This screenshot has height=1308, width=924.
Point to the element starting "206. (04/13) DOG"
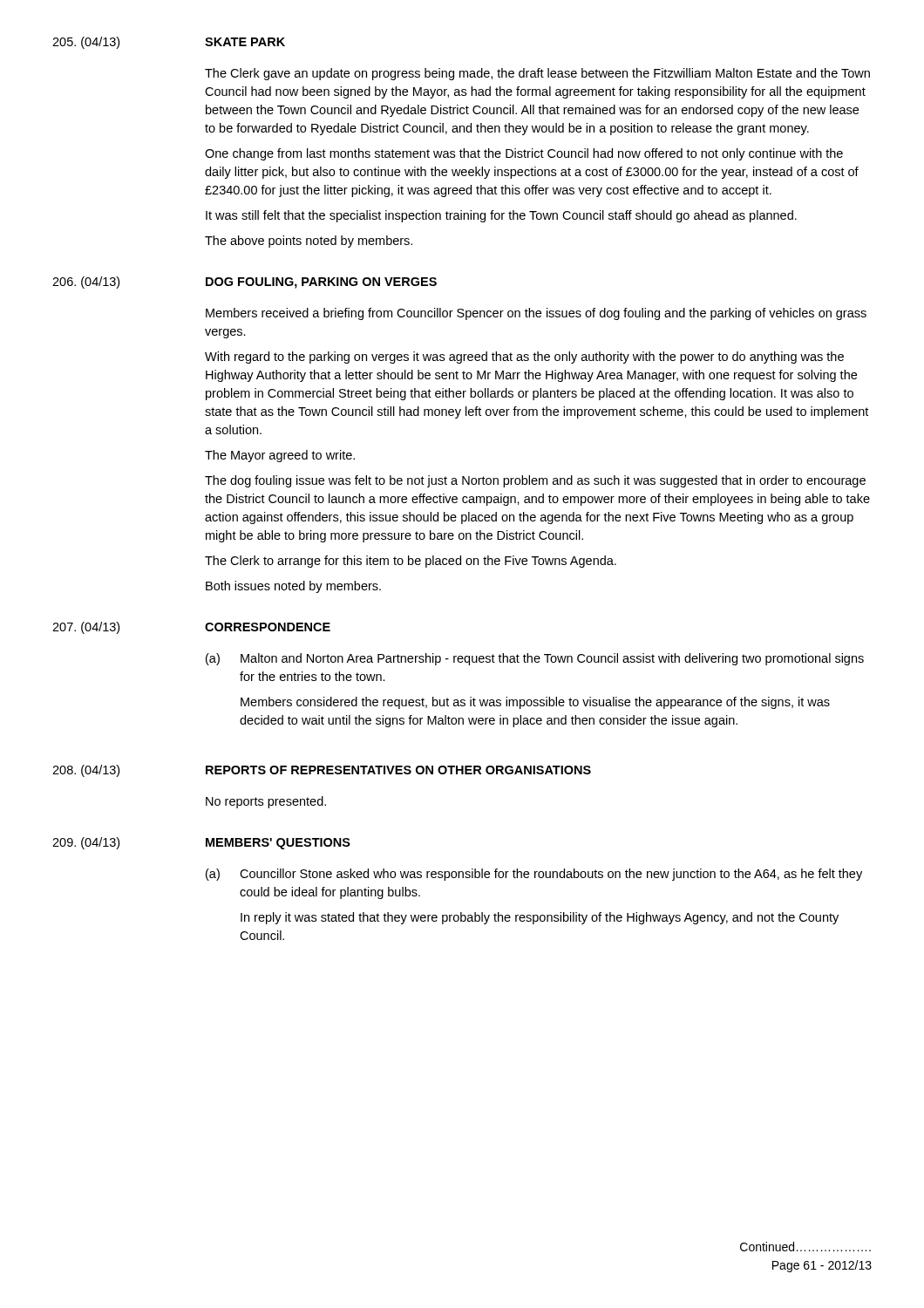pos(245,283)
